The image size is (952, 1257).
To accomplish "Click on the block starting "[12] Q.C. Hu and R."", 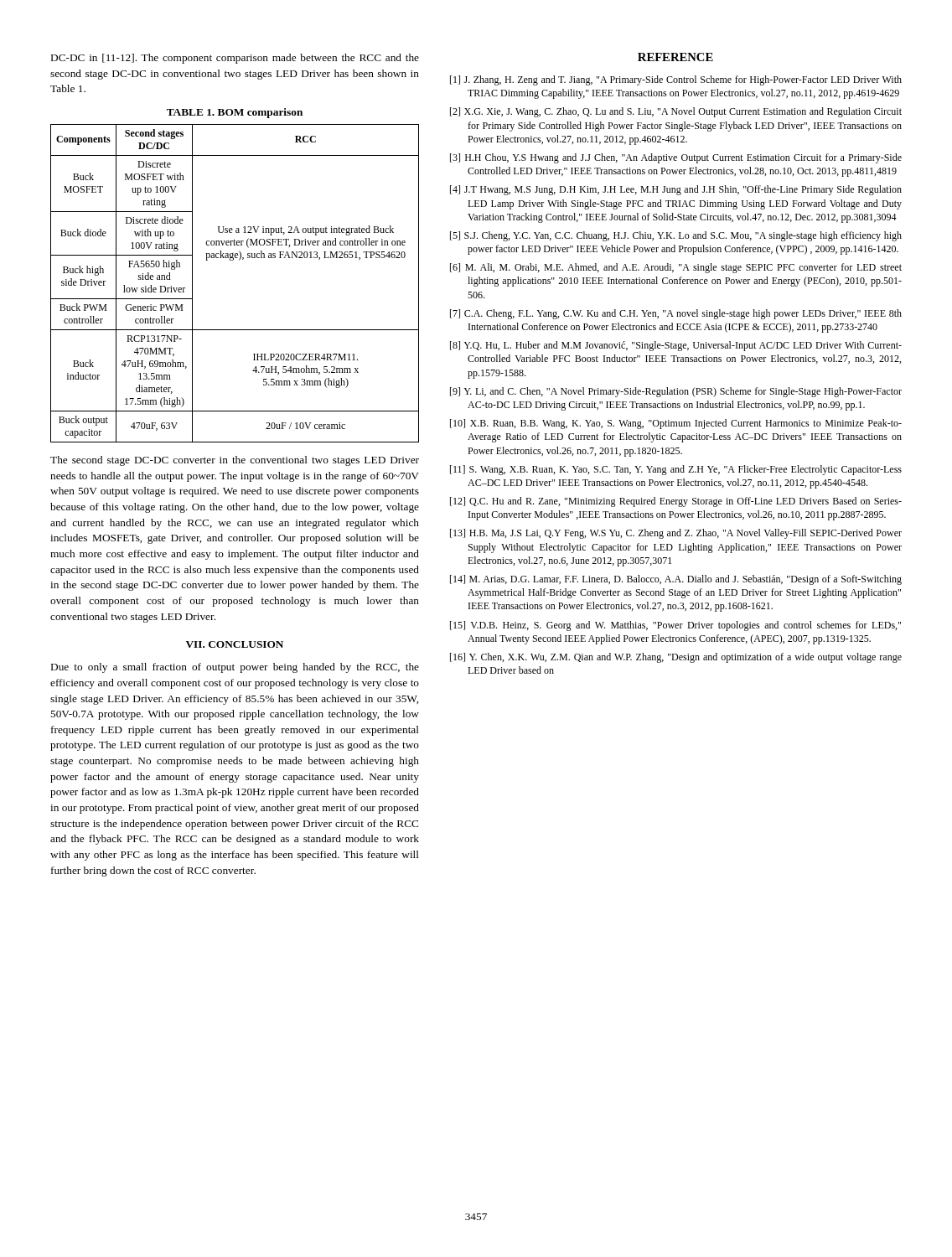I will coord(675,508).
